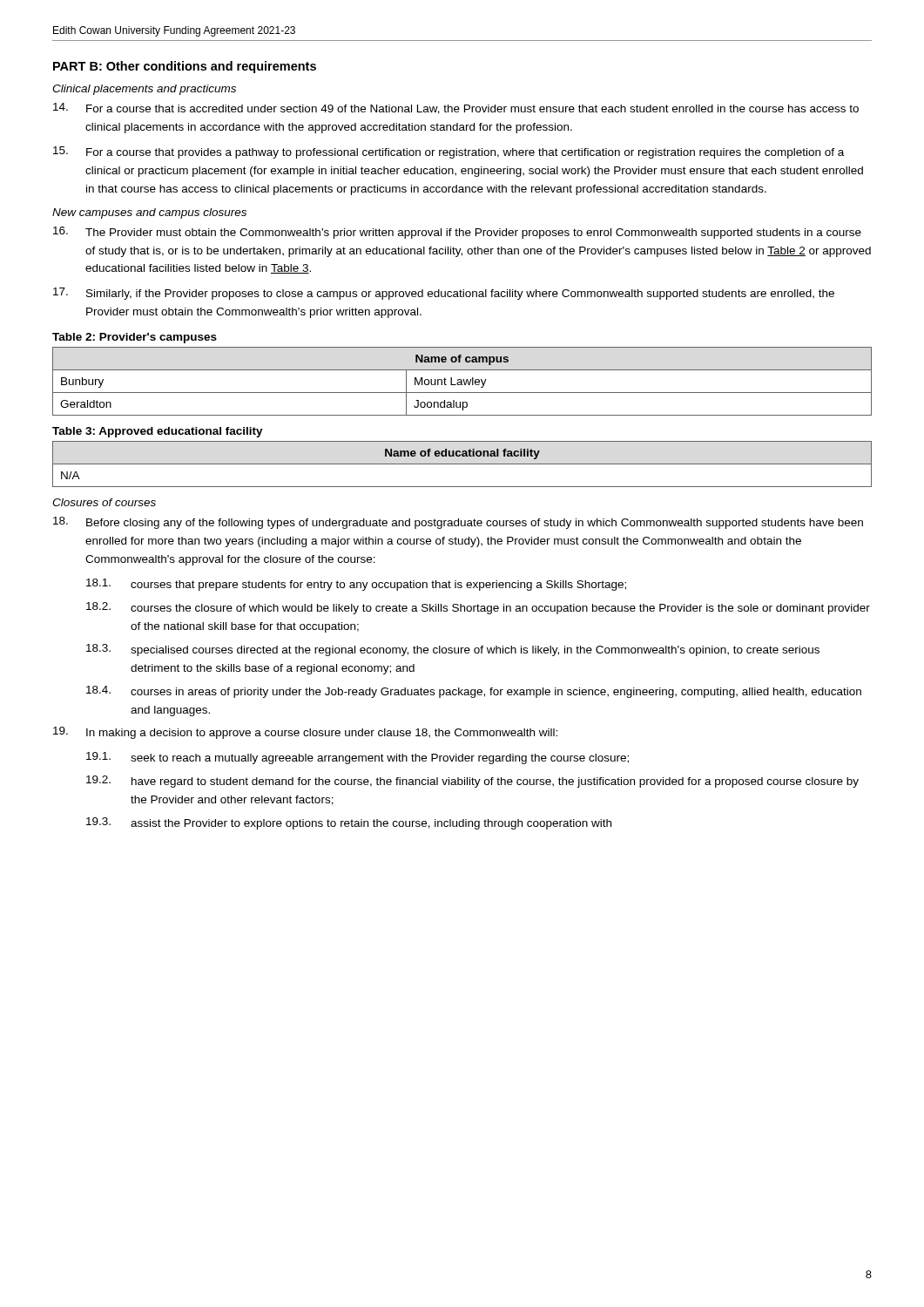This screenshot has height=1307, width=924.
Task: Select the list item that reads "18.3. specialised courses"
Action: pyautogui.click(x=479, y=659)
